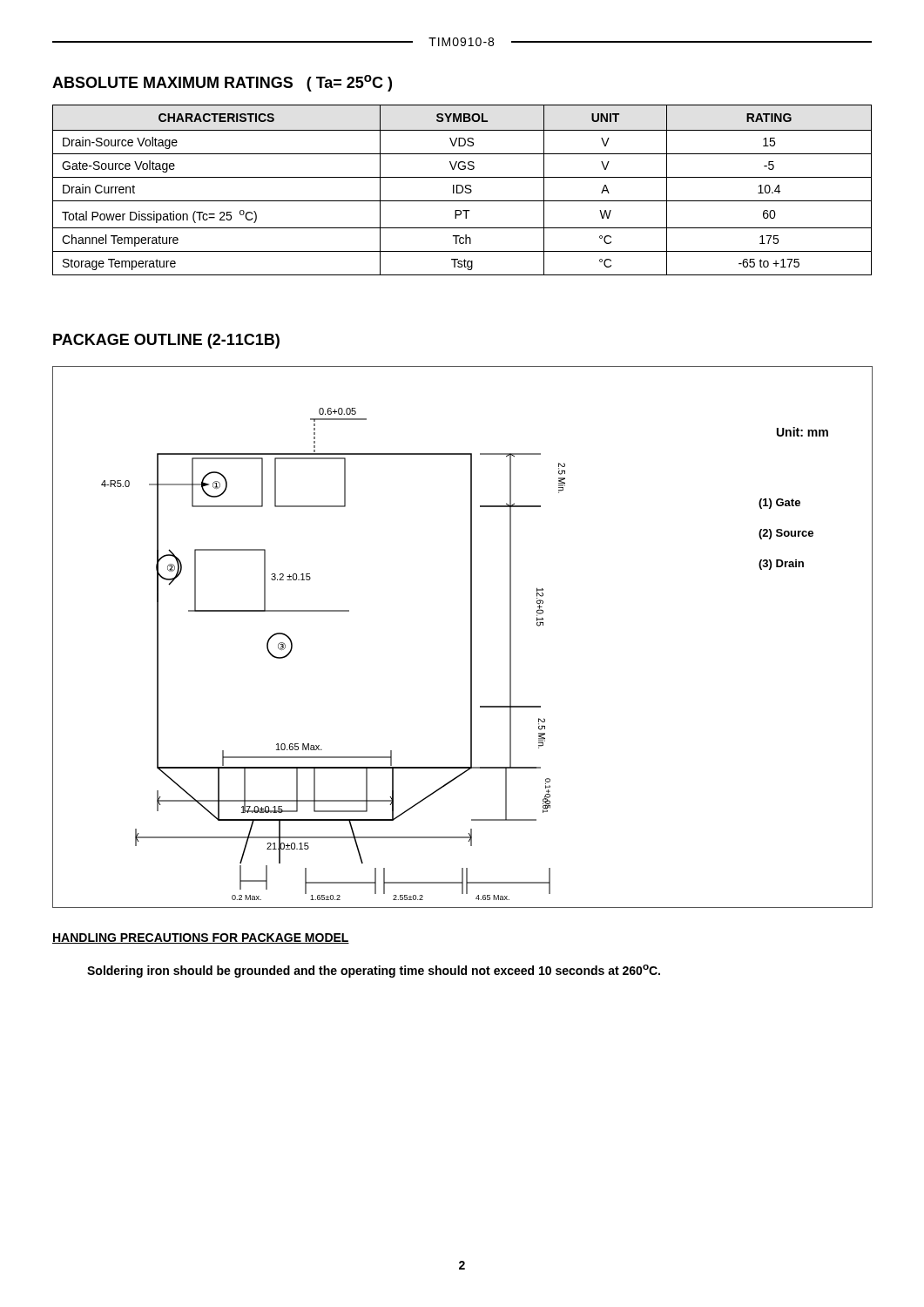Viewport: 924px width, 1307px height.
Task: Select the text block containing "Soldering iron should be grounded"
Action: coord(374,969)
